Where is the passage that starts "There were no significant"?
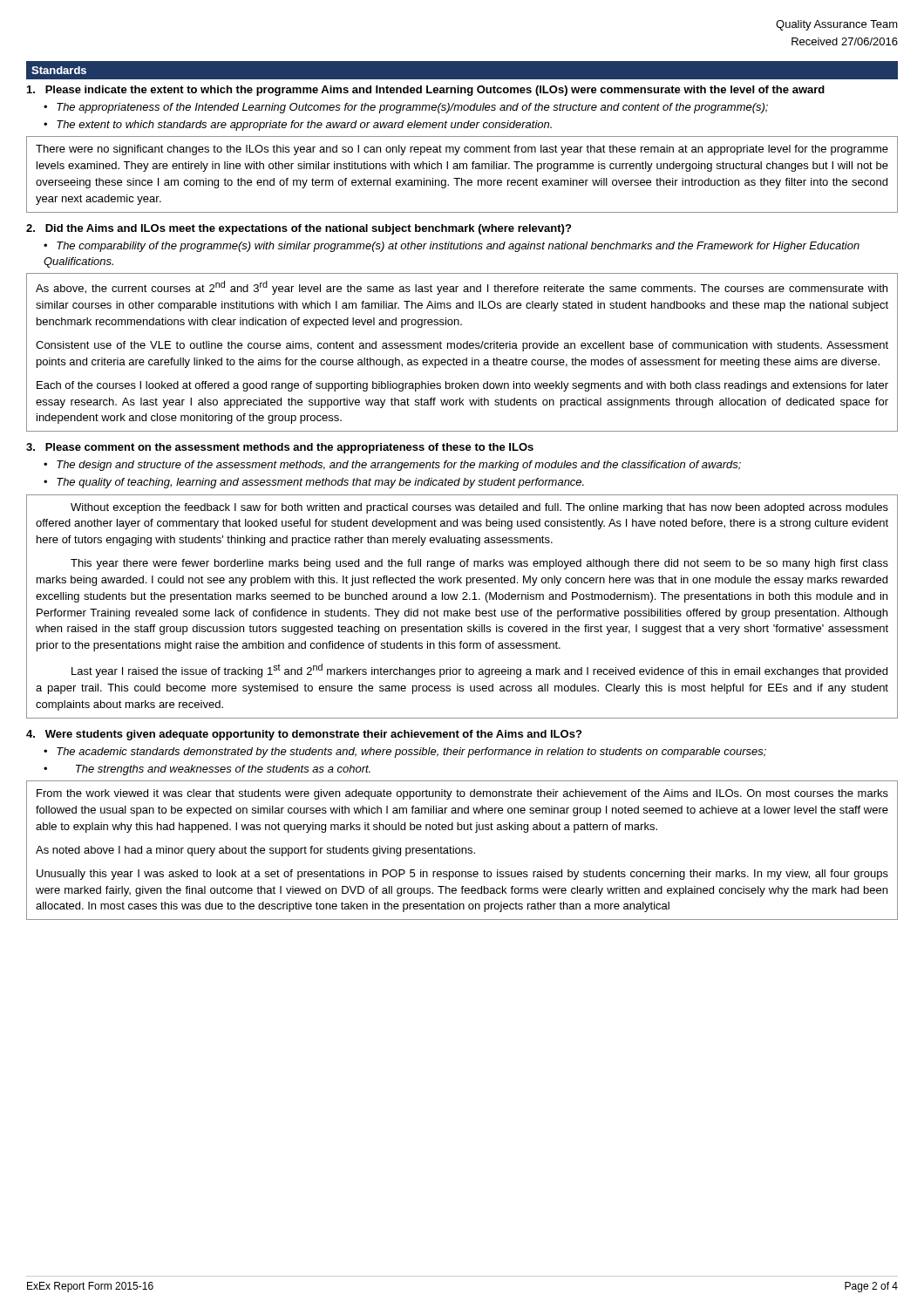 click(x=462, y=174)
